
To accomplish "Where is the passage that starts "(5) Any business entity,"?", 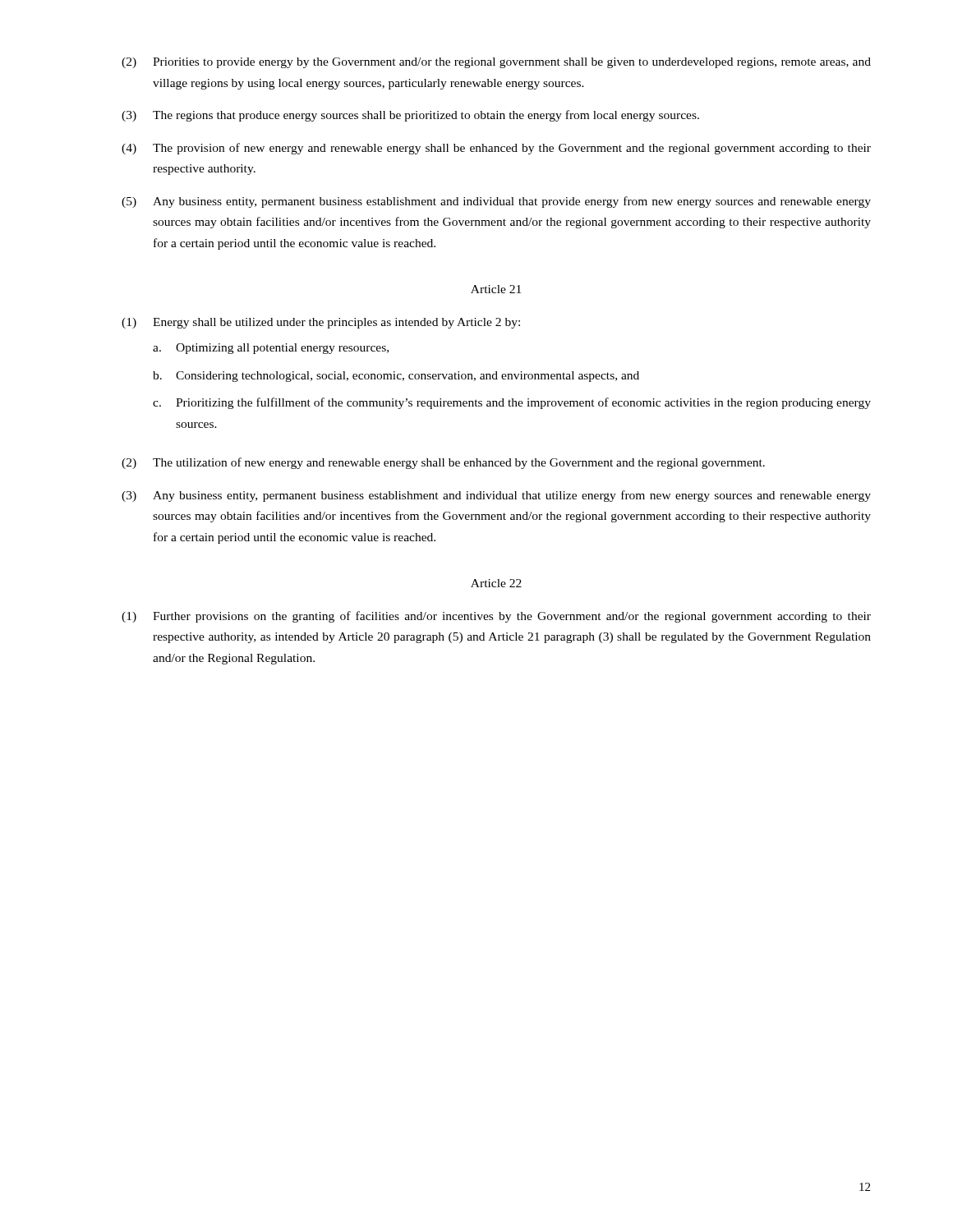I will pos(496,222).
